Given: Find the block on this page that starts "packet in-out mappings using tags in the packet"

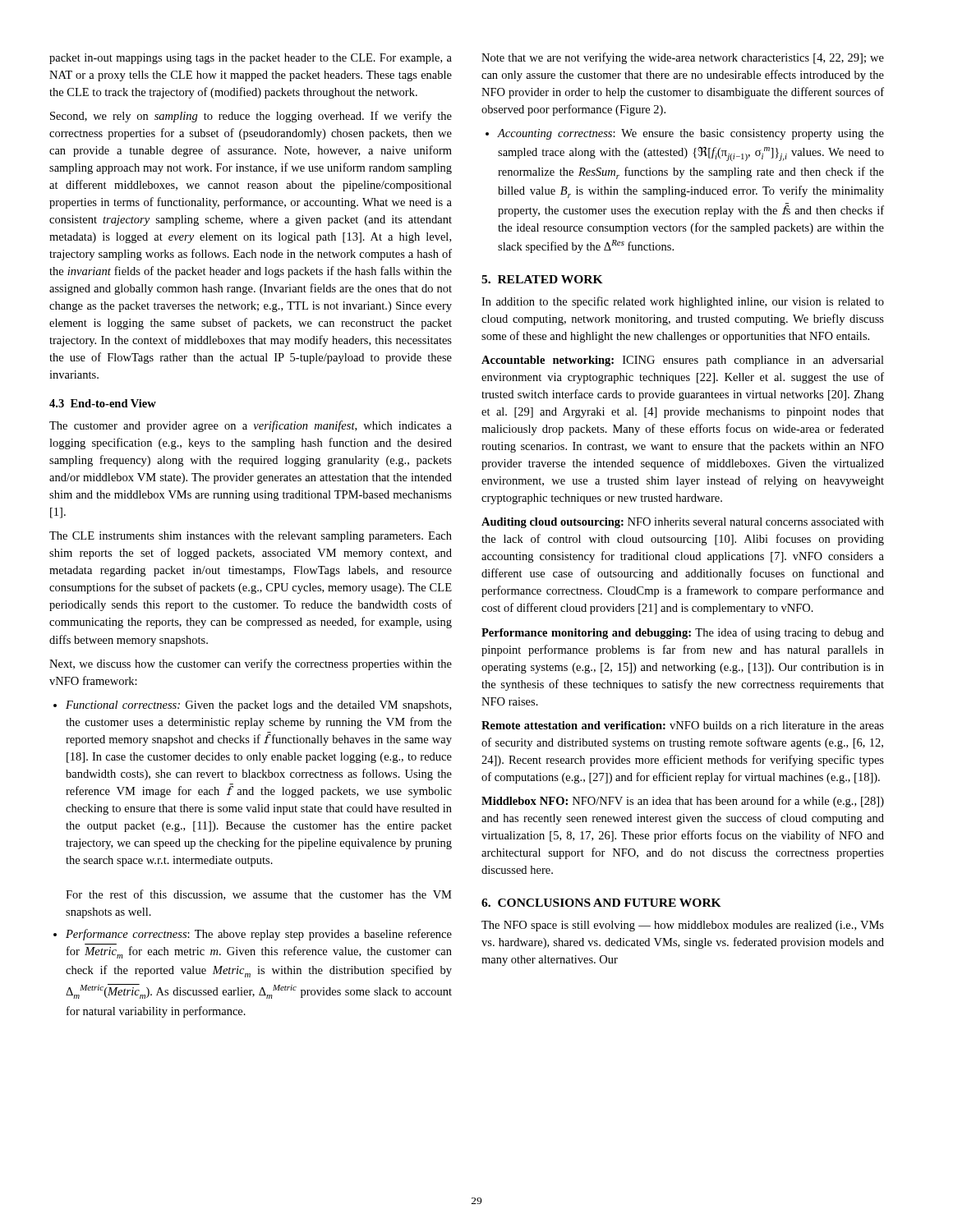Looking at the screenshot, I should click(x=251, y=75).
